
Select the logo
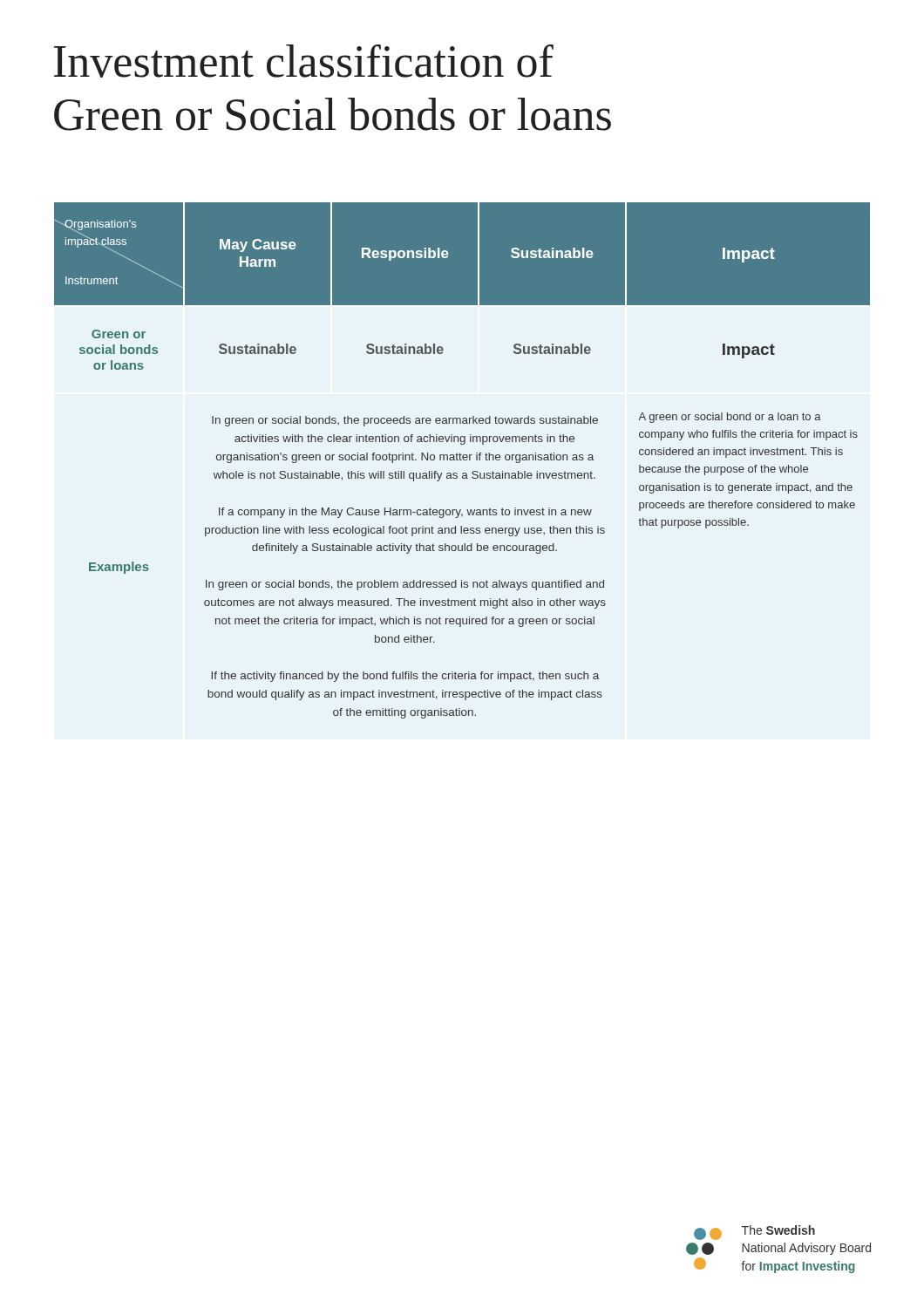coord(778,1248)
